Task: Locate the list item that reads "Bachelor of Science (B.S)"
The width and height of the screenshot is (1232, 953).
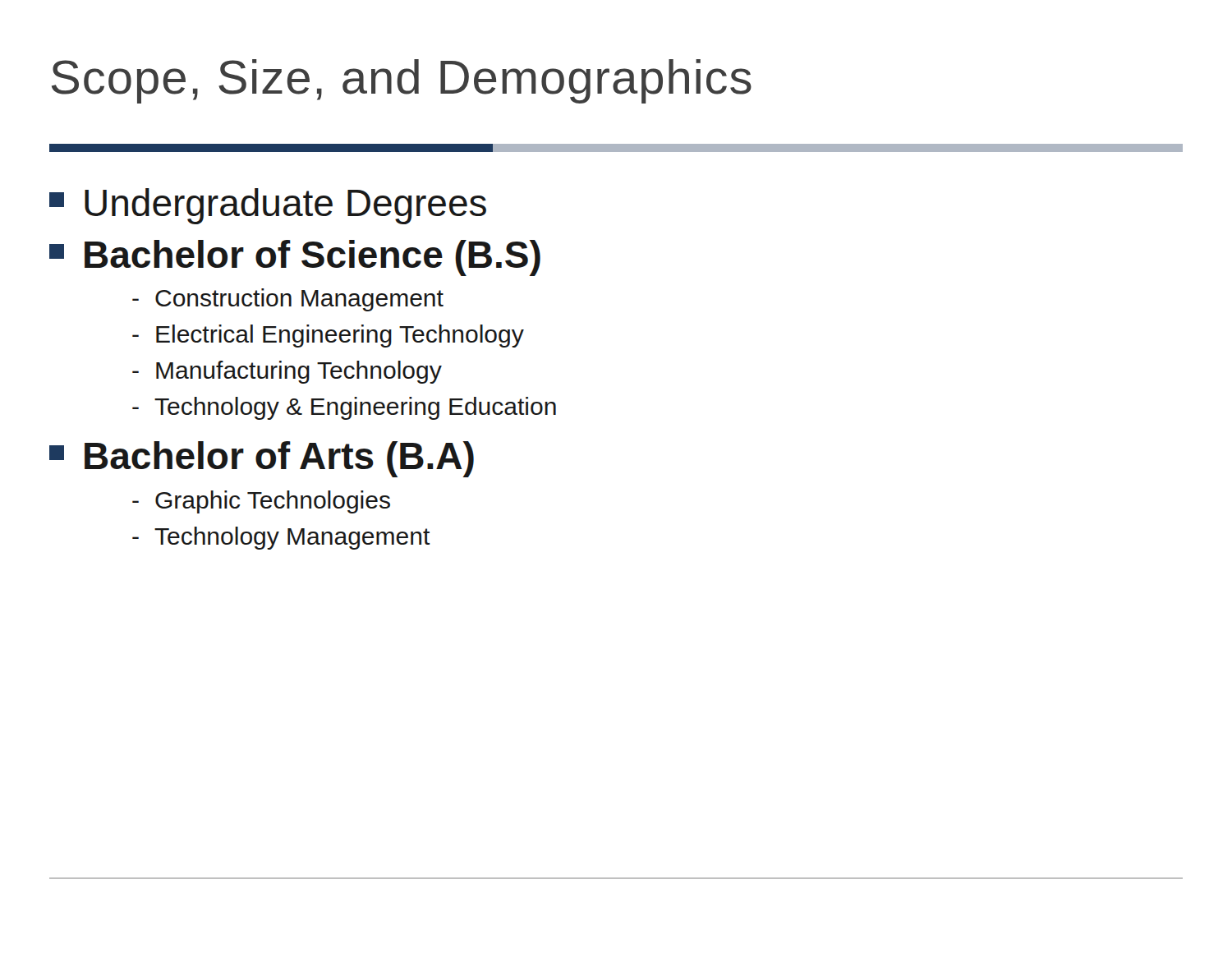Action: point(296,255)
